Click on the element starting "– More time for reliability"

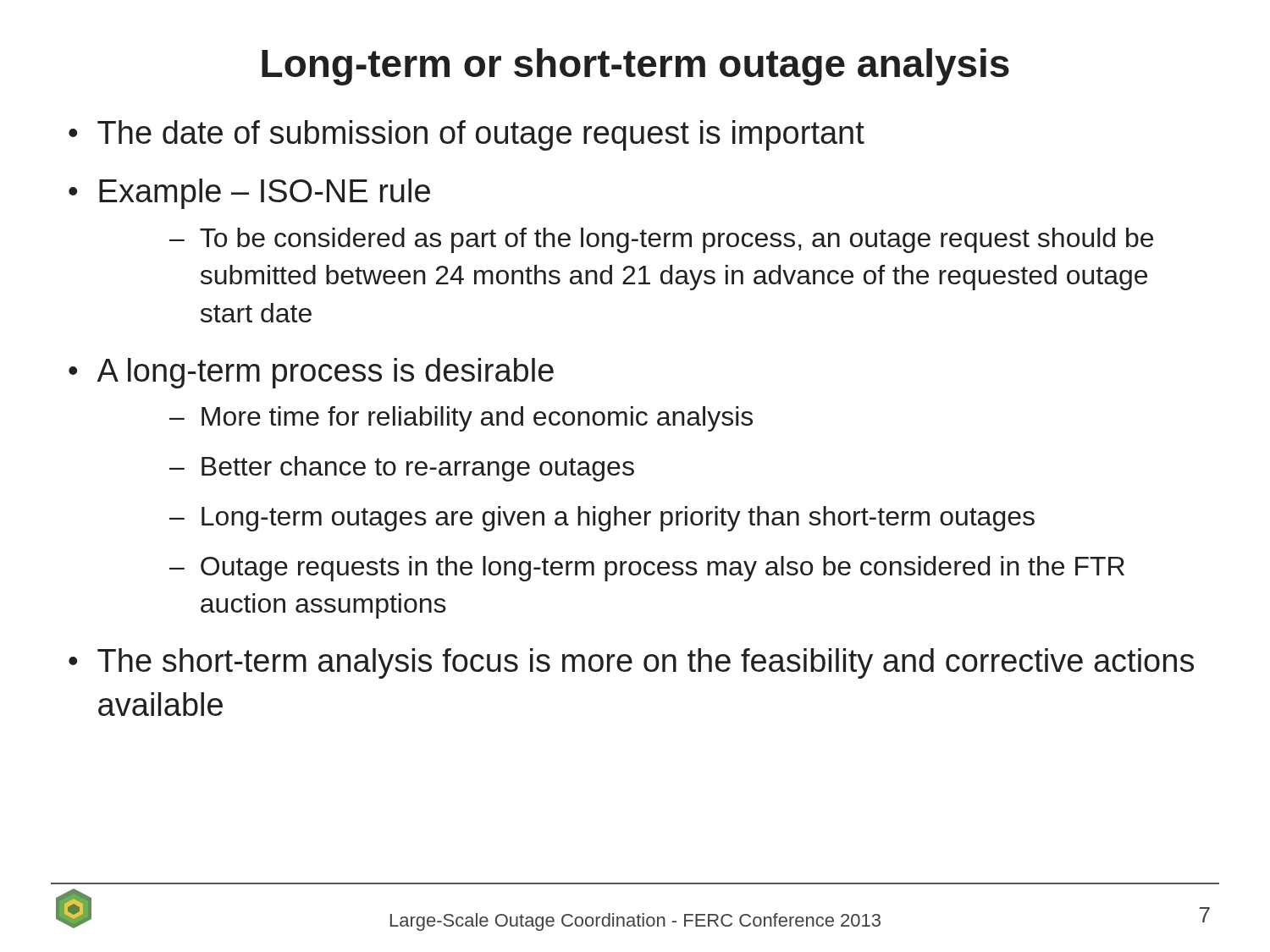pyautogui.click(x=462, y=417)
